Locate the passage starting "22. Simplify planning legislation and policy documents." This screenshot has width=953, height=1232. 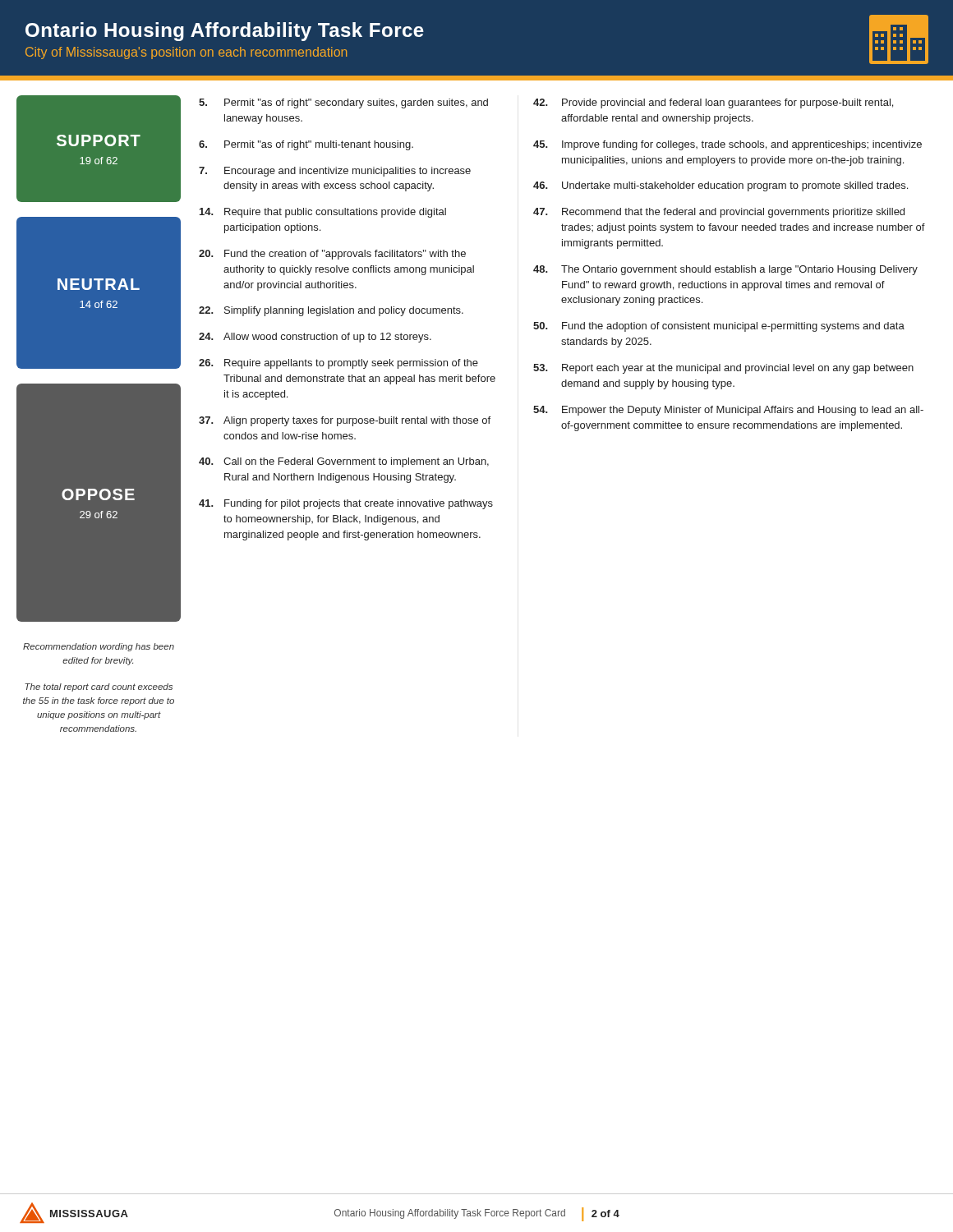click(331, 311)
